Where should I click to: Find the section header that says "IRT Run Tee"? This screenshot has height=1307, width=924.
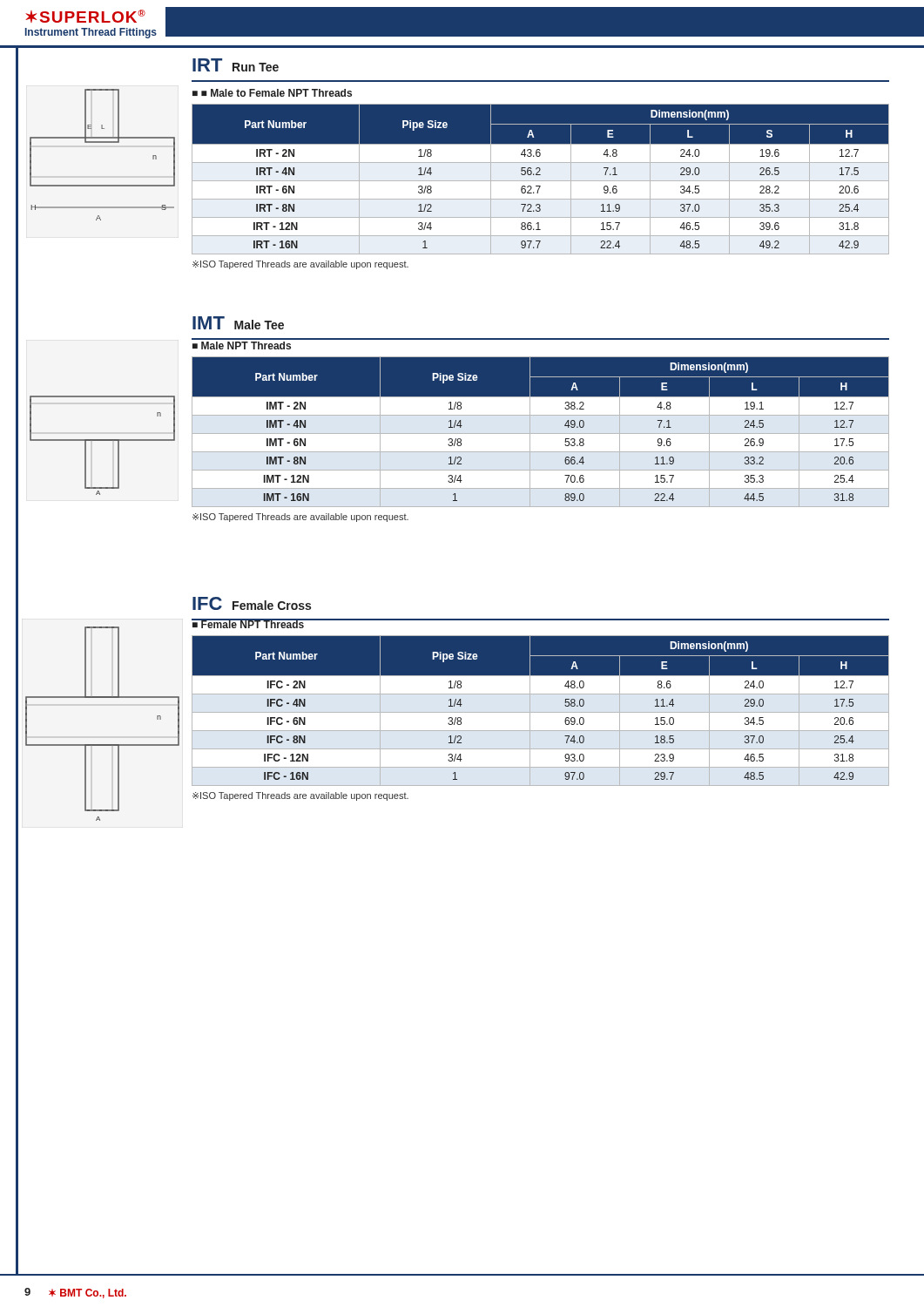click(236, 65)
